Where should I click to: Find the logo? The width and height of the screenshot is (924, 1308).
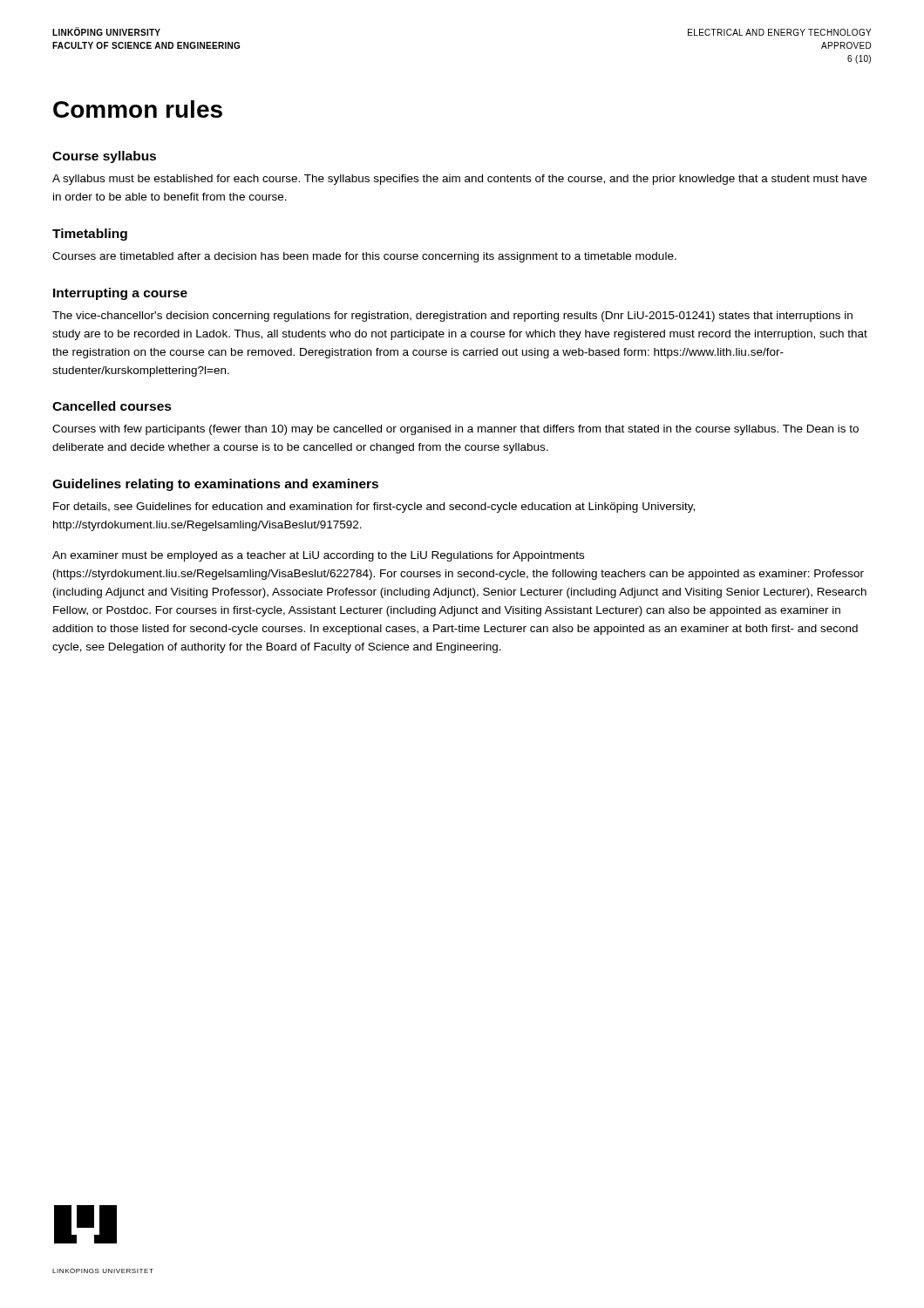coord(103,1239)
